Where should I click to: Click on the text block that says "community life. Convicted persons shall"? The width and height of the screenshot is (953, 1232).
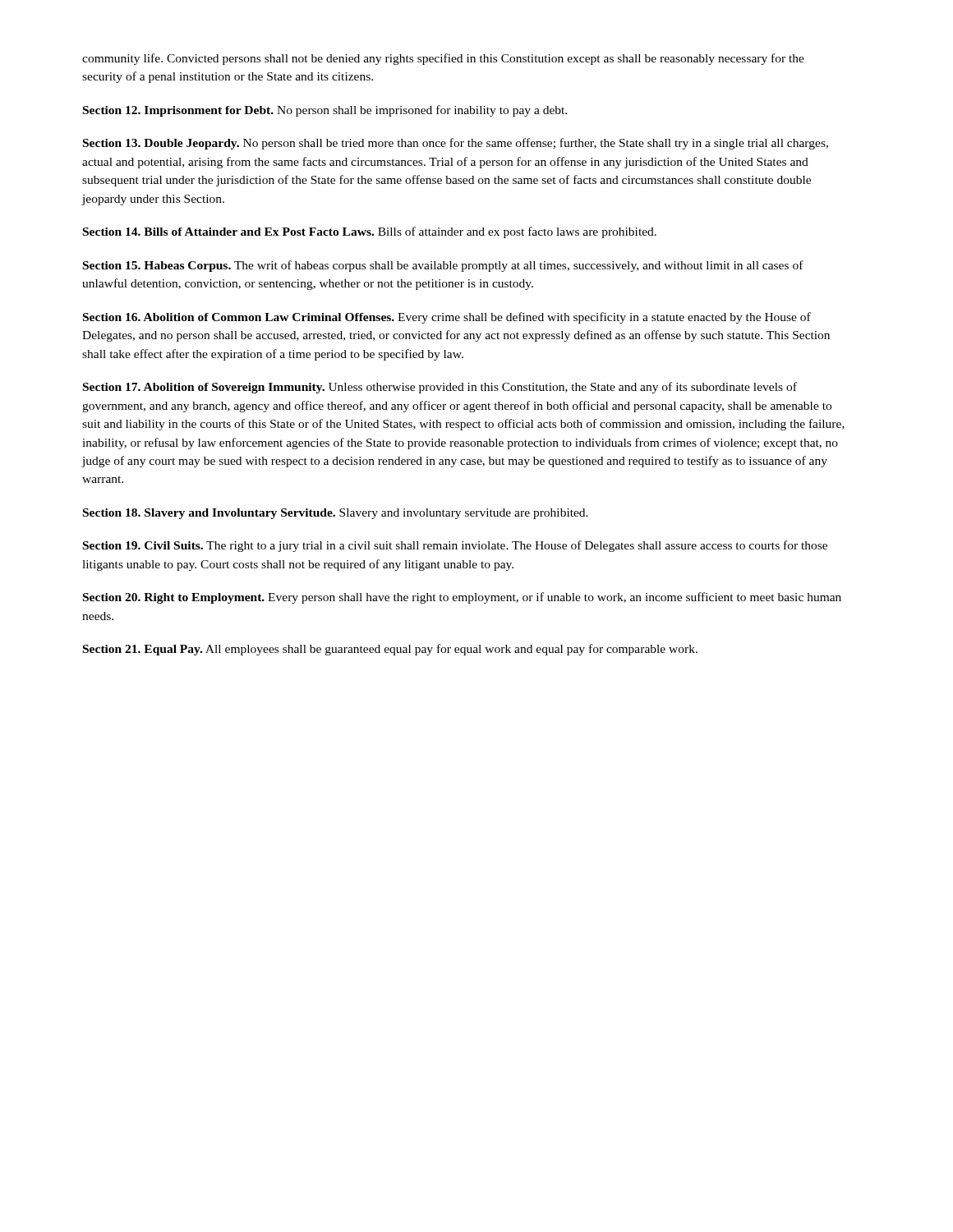(x=443, y=67)
